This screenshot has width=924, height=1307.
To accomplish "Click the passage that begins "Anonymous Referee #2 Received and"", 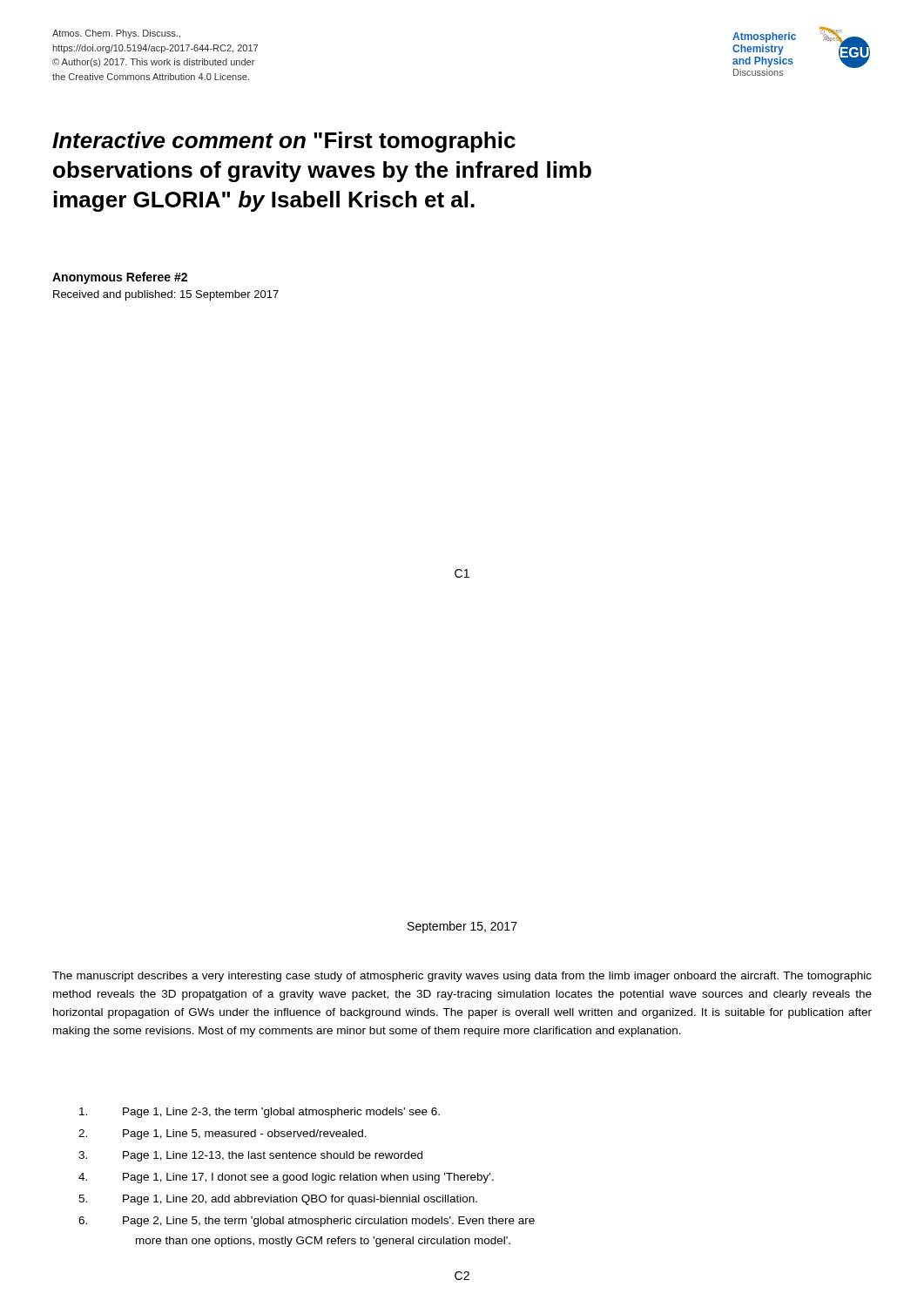I will click(x=120, y=278).
